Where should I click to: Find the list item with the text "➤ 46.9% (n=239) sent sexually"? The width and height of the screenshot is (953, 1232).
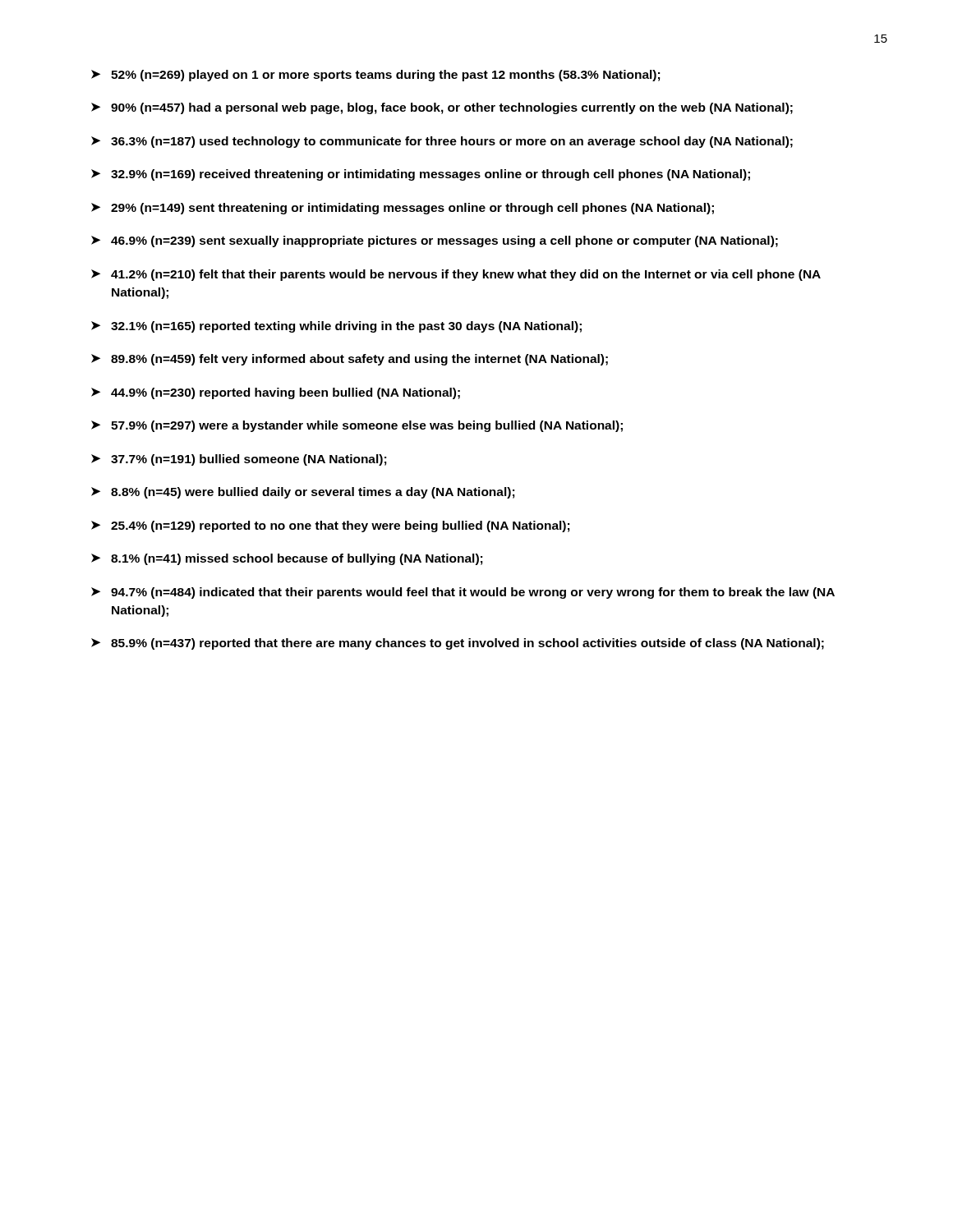435,241
